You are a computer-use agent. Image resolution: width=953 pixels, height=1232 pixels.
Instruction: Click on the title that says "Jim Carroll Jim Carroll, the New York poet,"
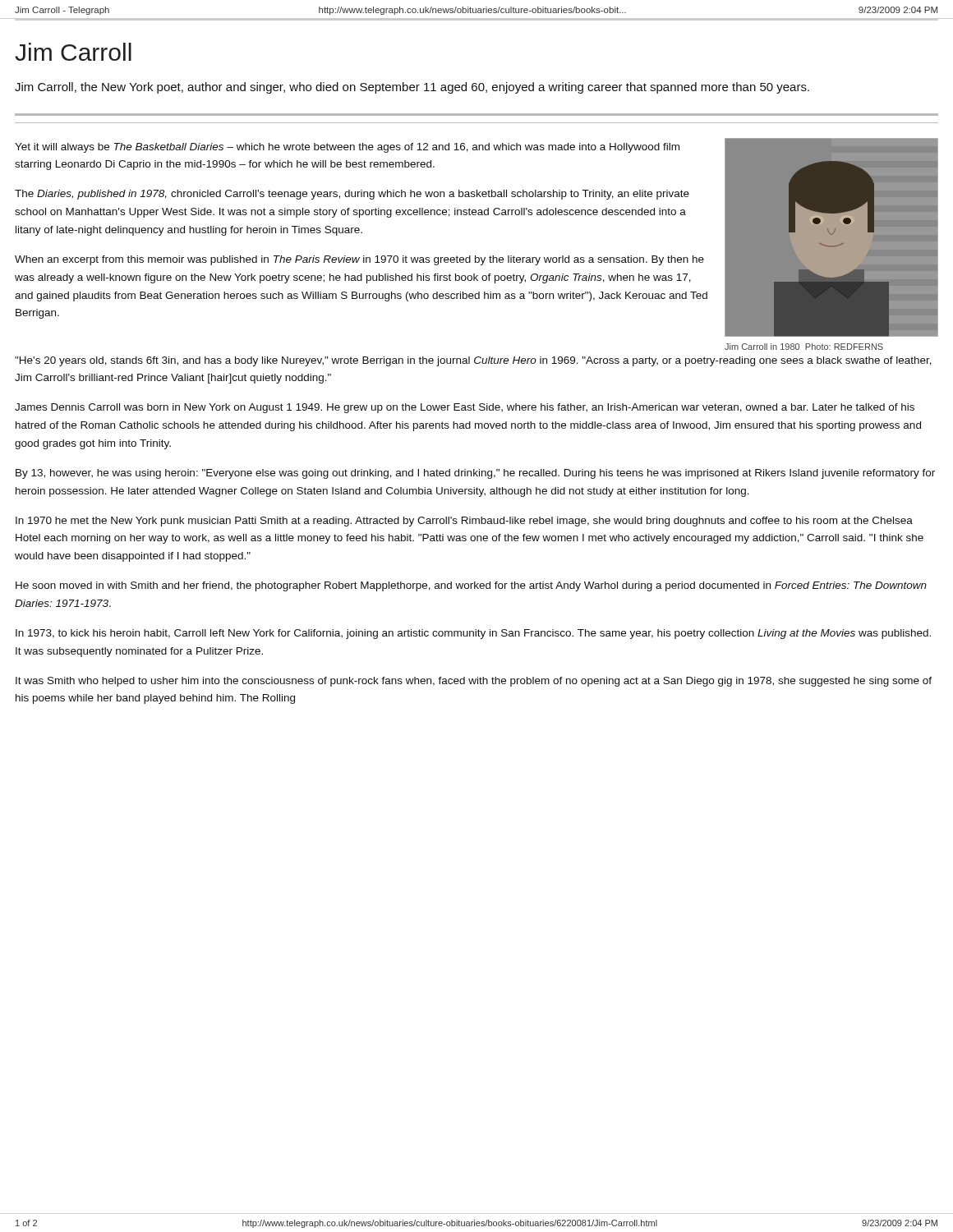[x=476, y=72]
